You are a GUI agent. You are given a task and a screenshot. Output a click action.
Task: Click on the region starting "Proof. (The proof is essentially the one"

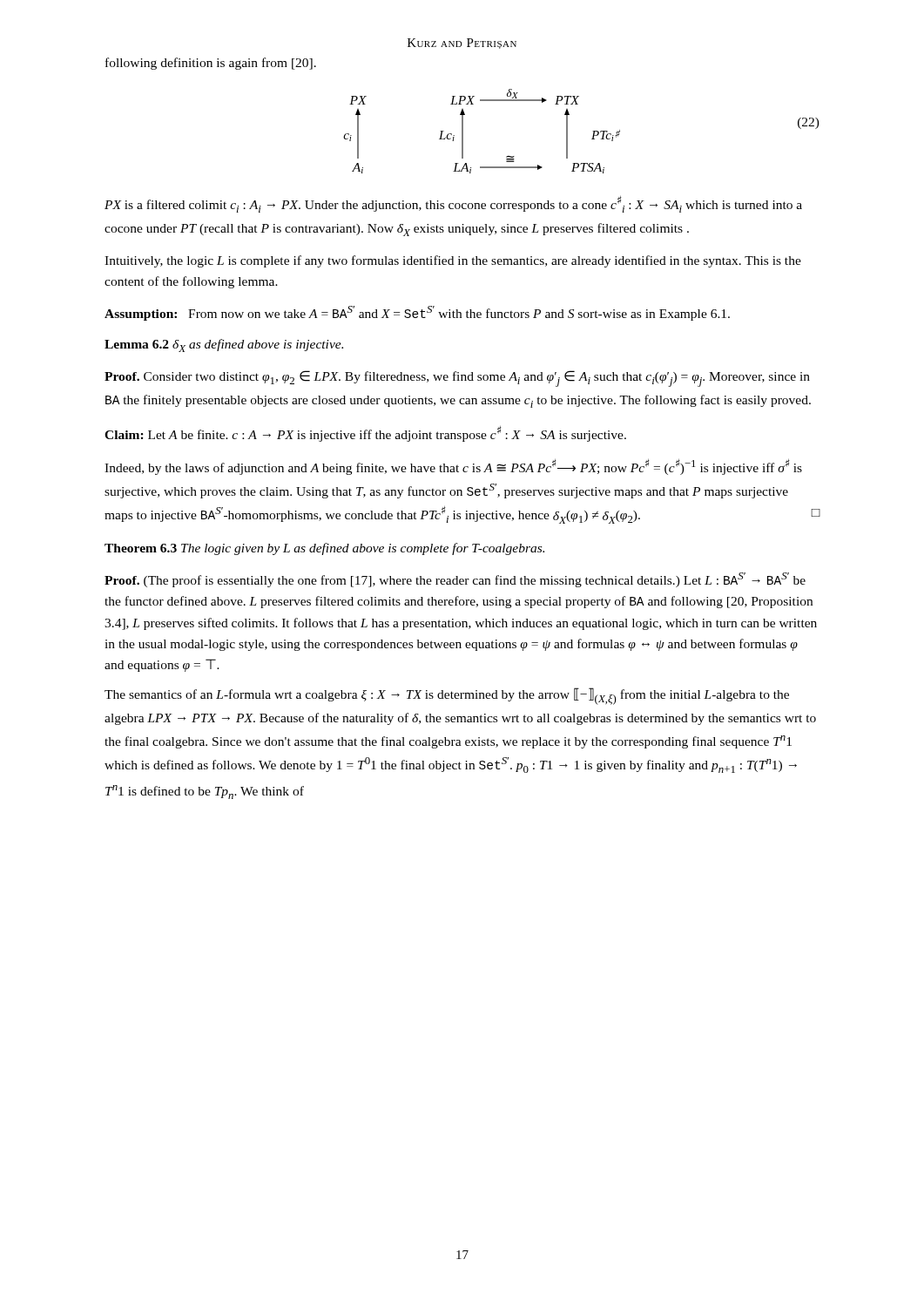[x=461, y=620]
